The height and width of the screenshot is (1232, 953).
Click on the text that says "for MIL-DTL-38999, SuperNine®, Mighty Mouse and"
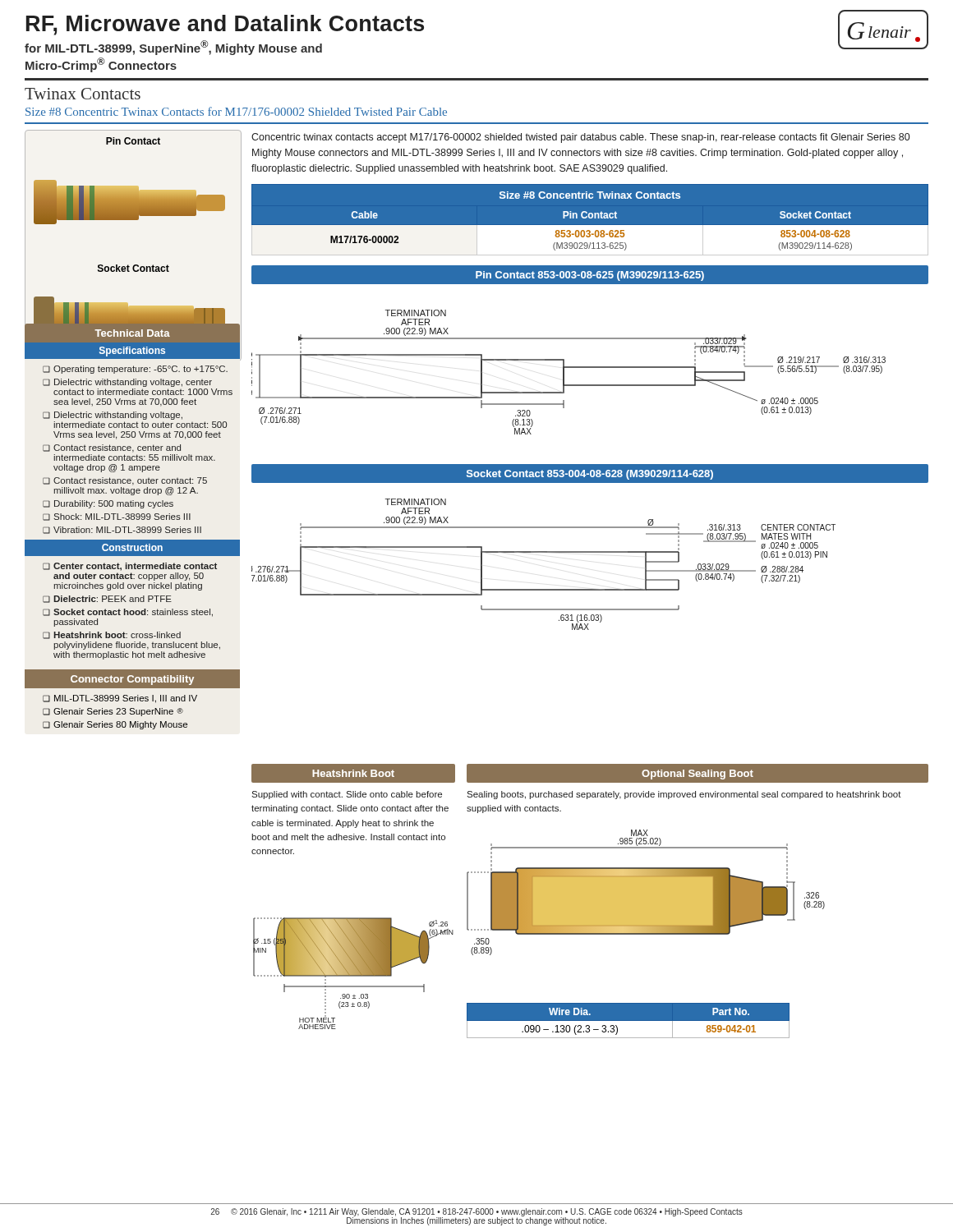click(x=174, y=47)
